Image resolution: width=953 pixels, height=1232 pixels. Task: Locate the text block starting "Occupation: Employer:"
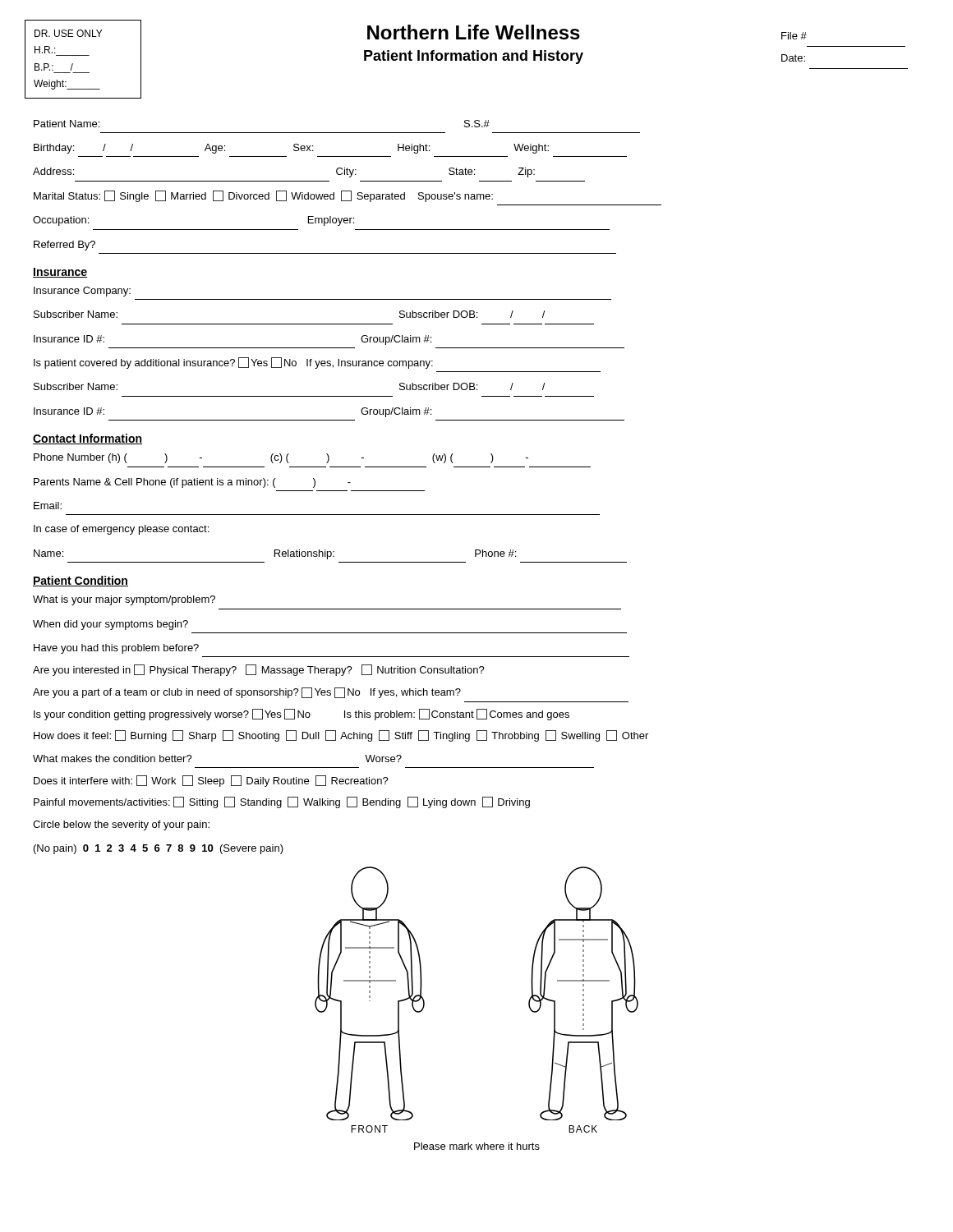pos(321,220)
